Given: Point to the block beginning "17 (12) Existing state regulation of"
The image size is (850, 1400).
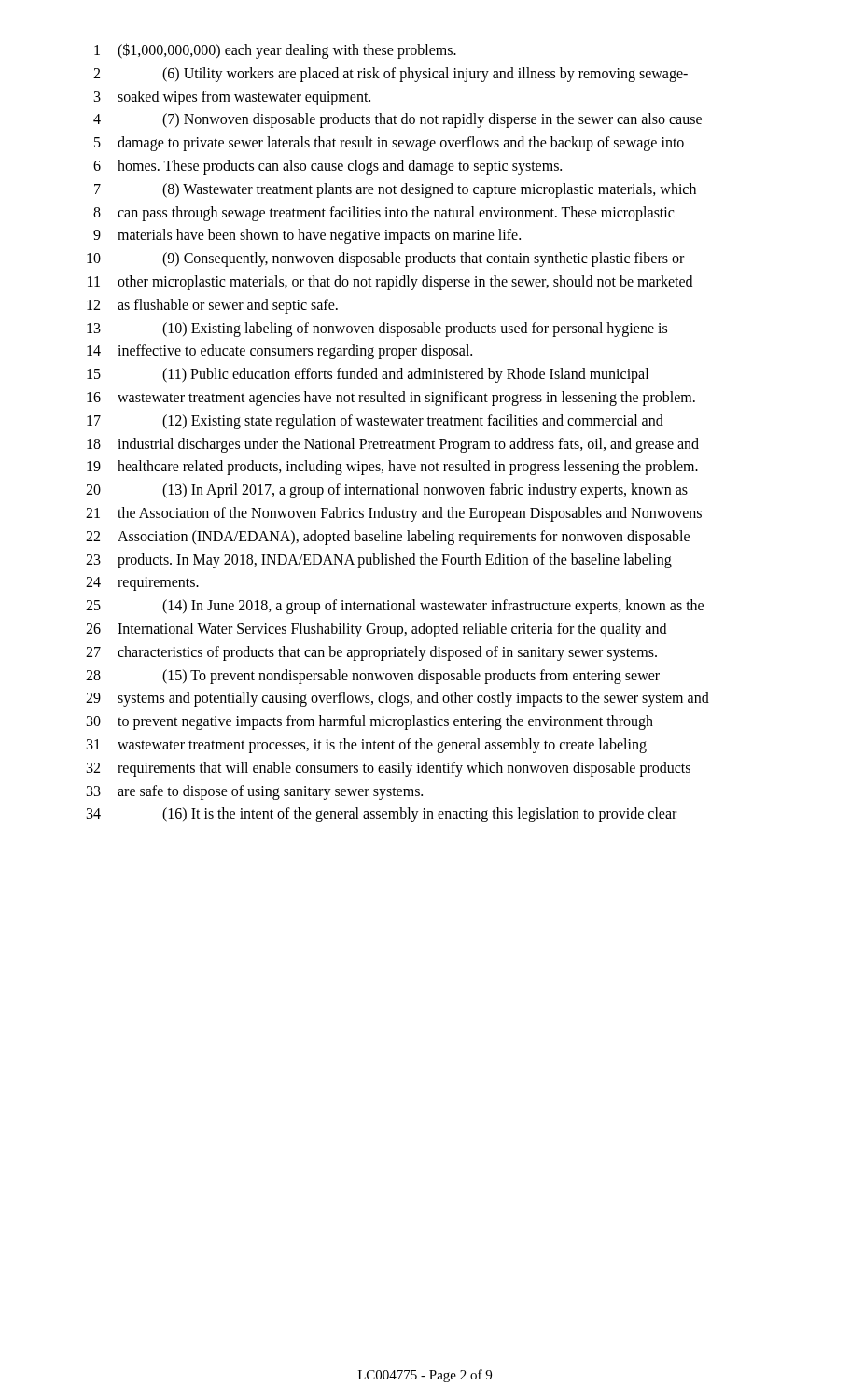Looking at the screenshot, I should pyautogui.click(x=425, y=421).
